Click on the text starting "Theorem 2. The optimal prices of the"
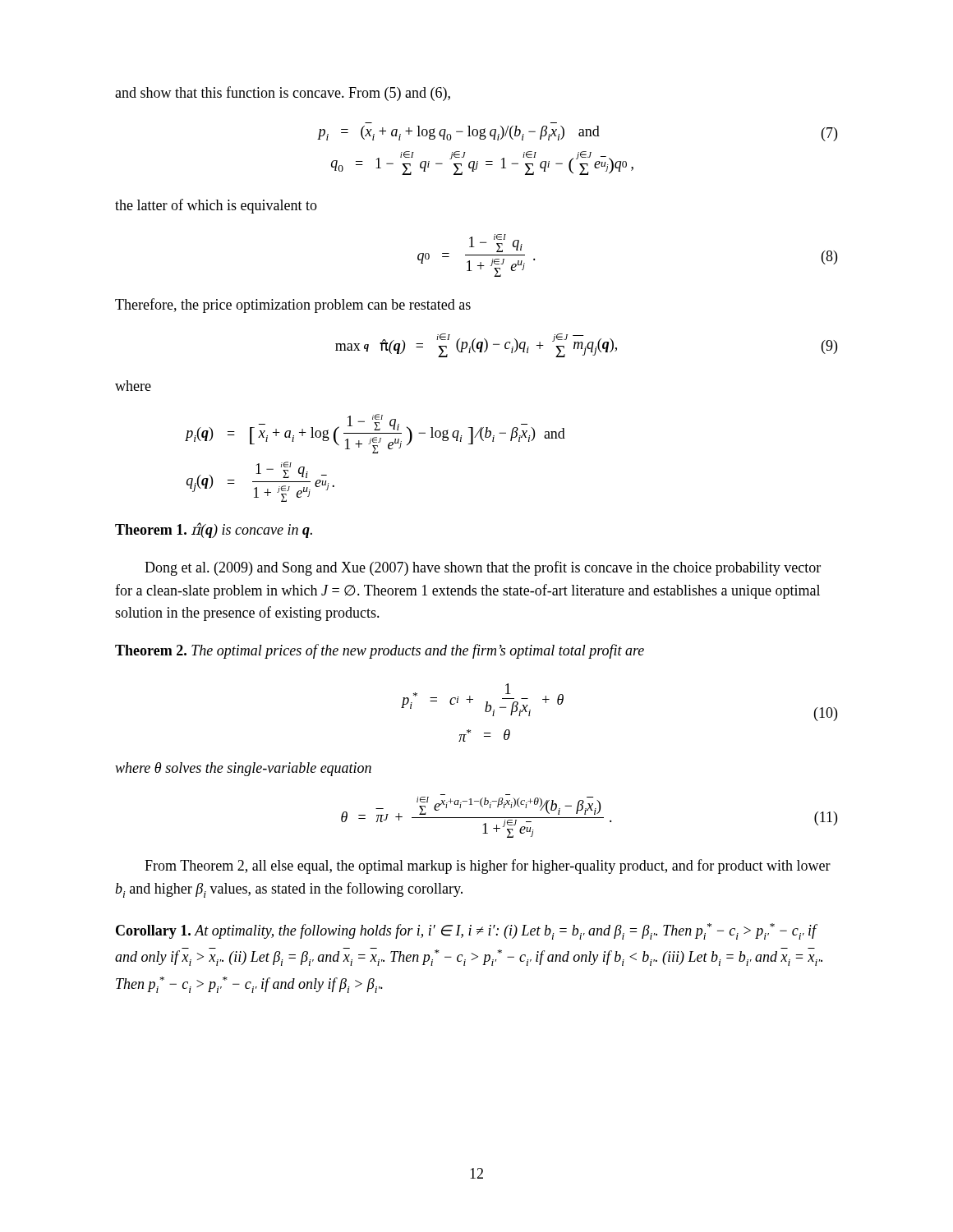The image size is (953, 1232). point(380,651)
